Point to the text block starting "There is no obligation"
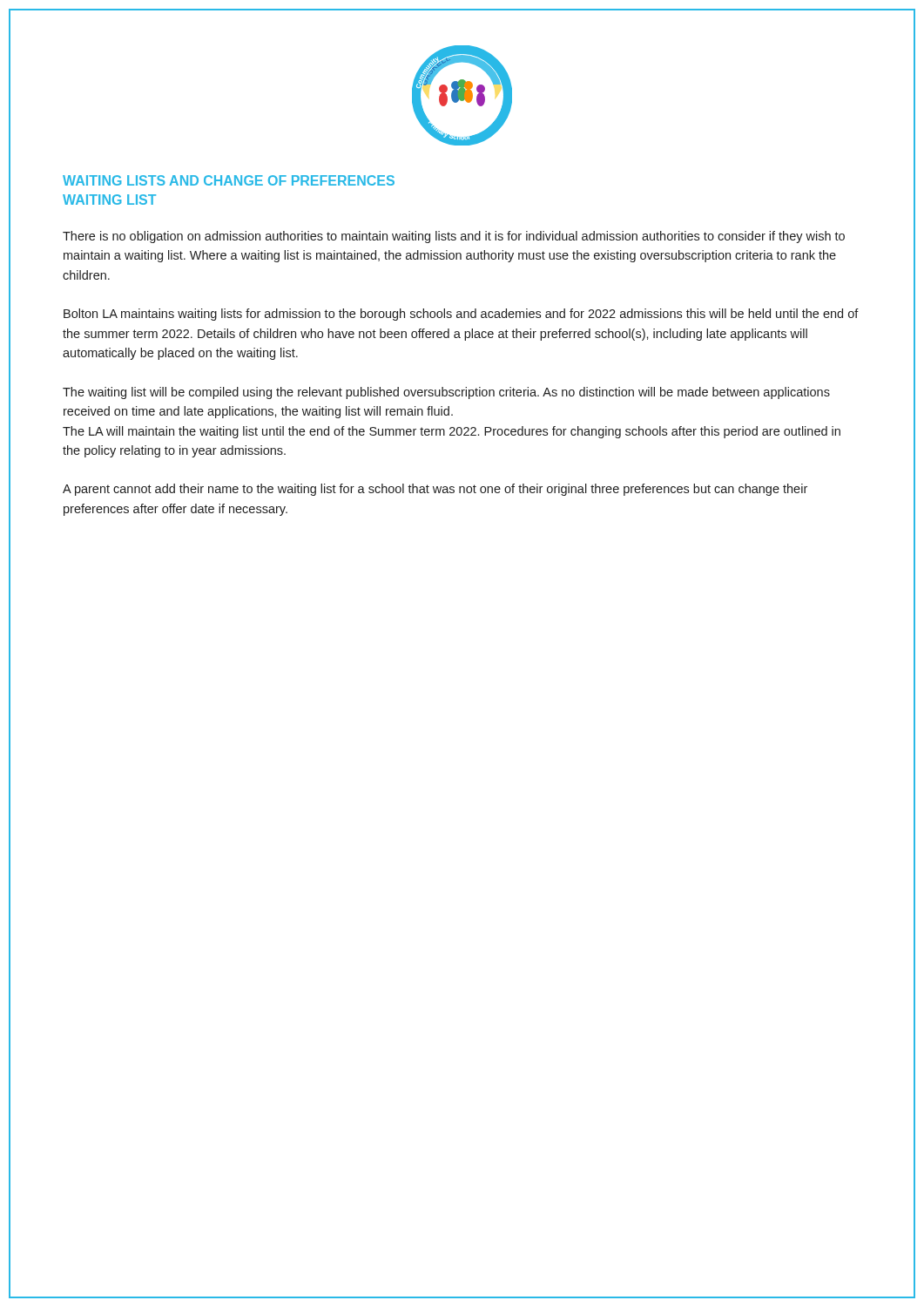 (x=454, y=256)
